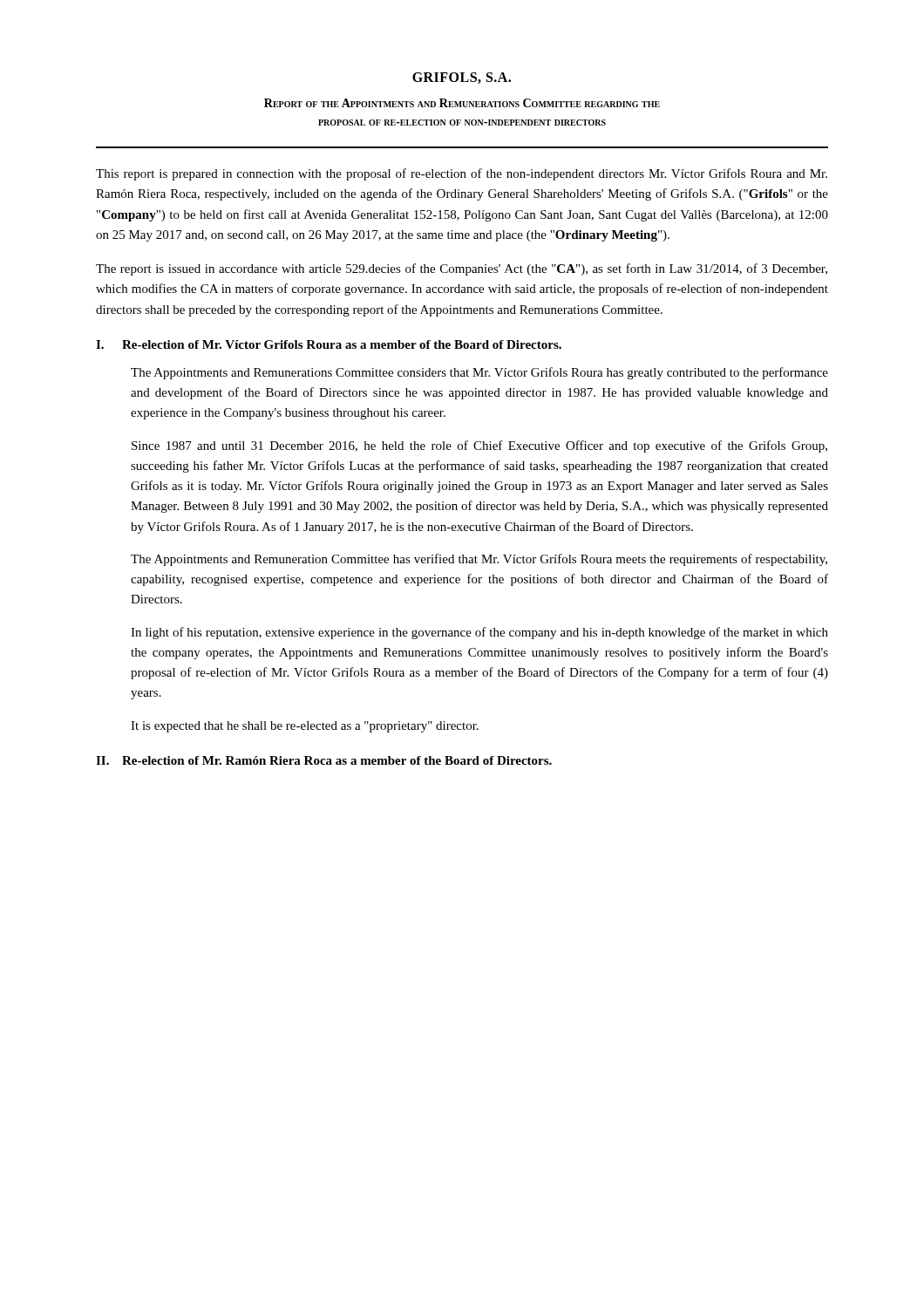Locate the block of text that opens with "The Appointments and Remunerations"
This screenshot has height=1308, width=924.
[479, 392]
